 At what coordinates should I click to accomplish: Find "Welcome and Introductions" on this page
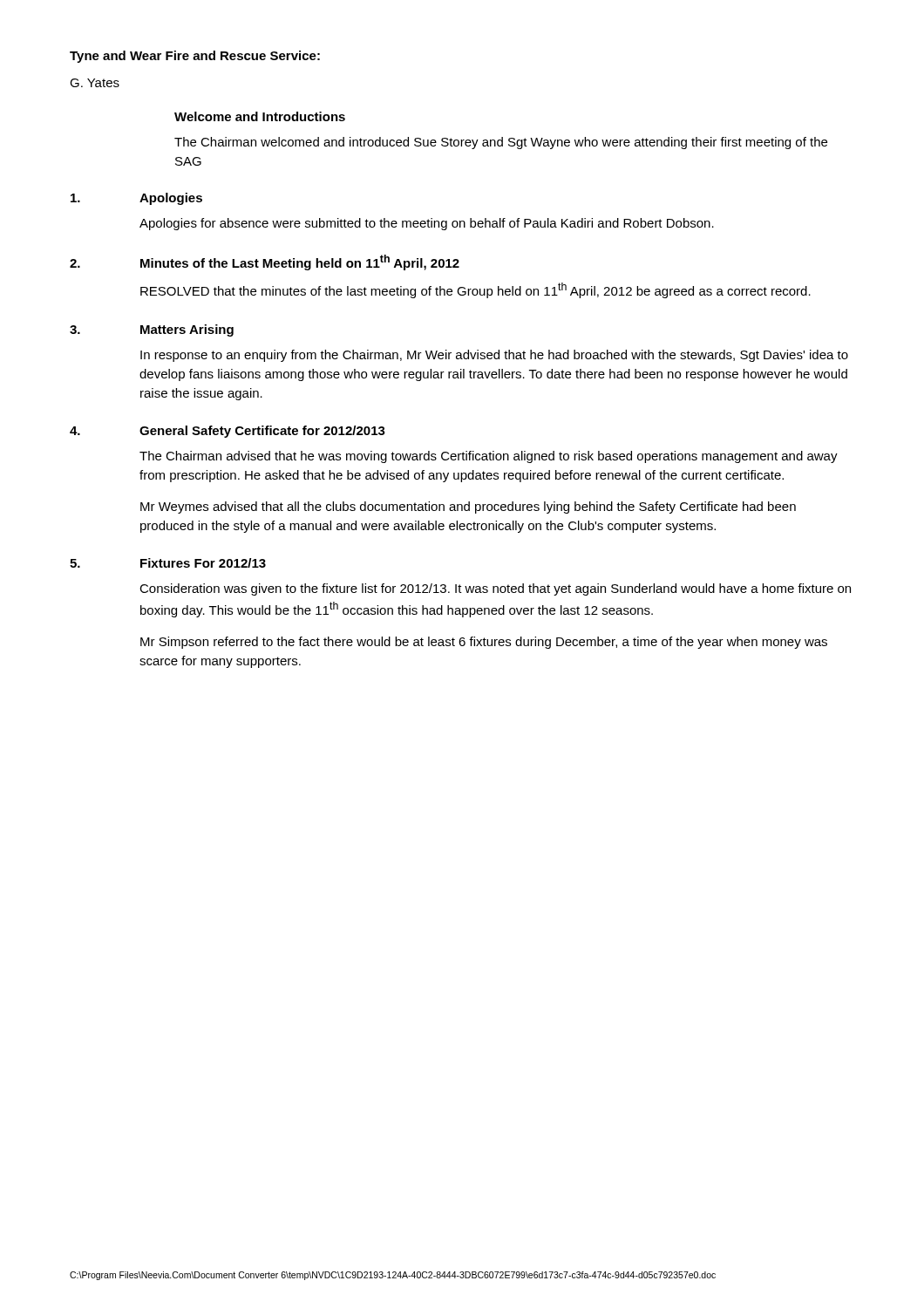[260, 116]
